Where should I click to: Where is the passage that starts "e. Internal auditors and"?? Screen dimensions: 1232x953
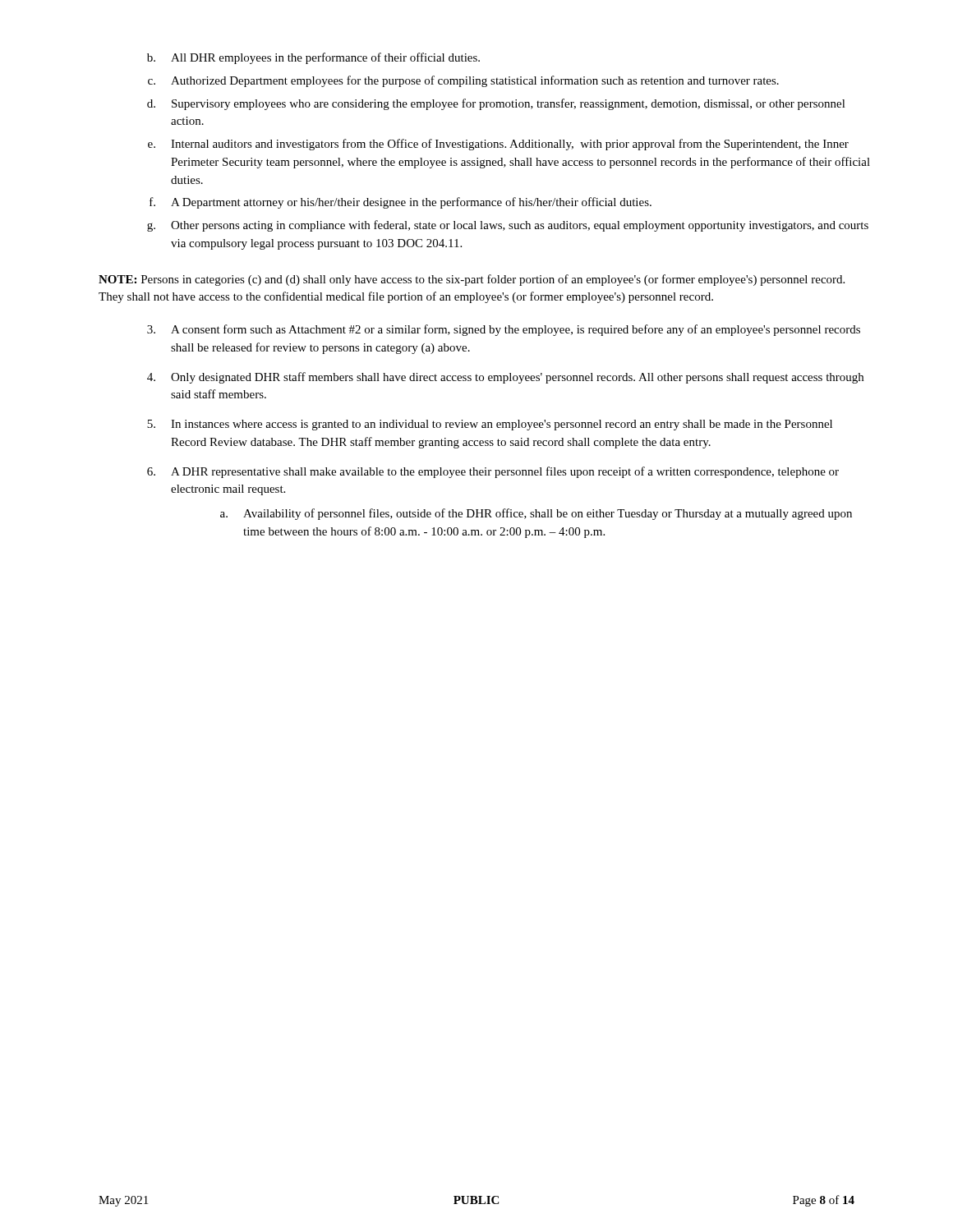pyautogui.click(x=485, y=162)
